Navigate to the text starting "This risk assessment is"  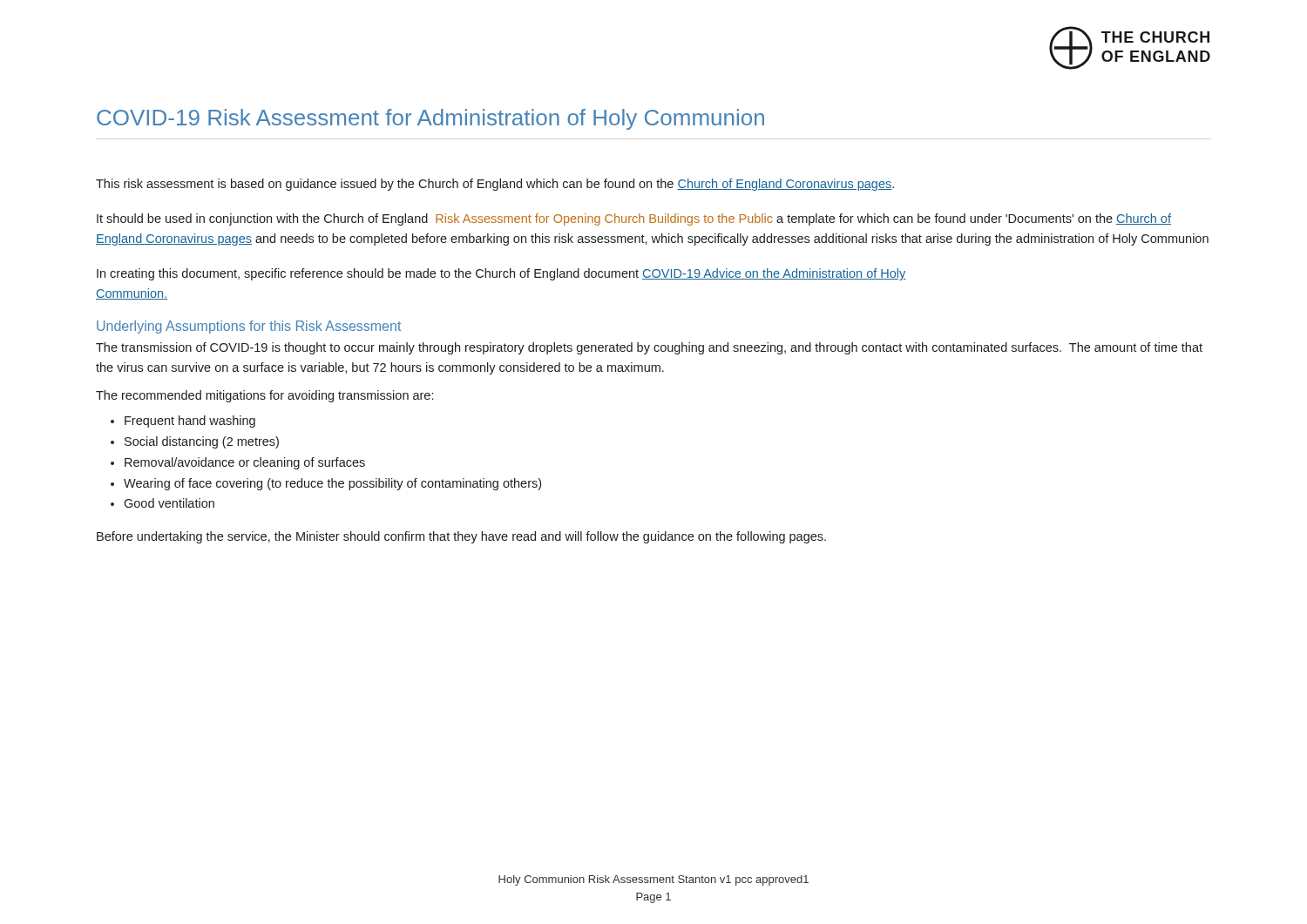(x=495, y=184)
